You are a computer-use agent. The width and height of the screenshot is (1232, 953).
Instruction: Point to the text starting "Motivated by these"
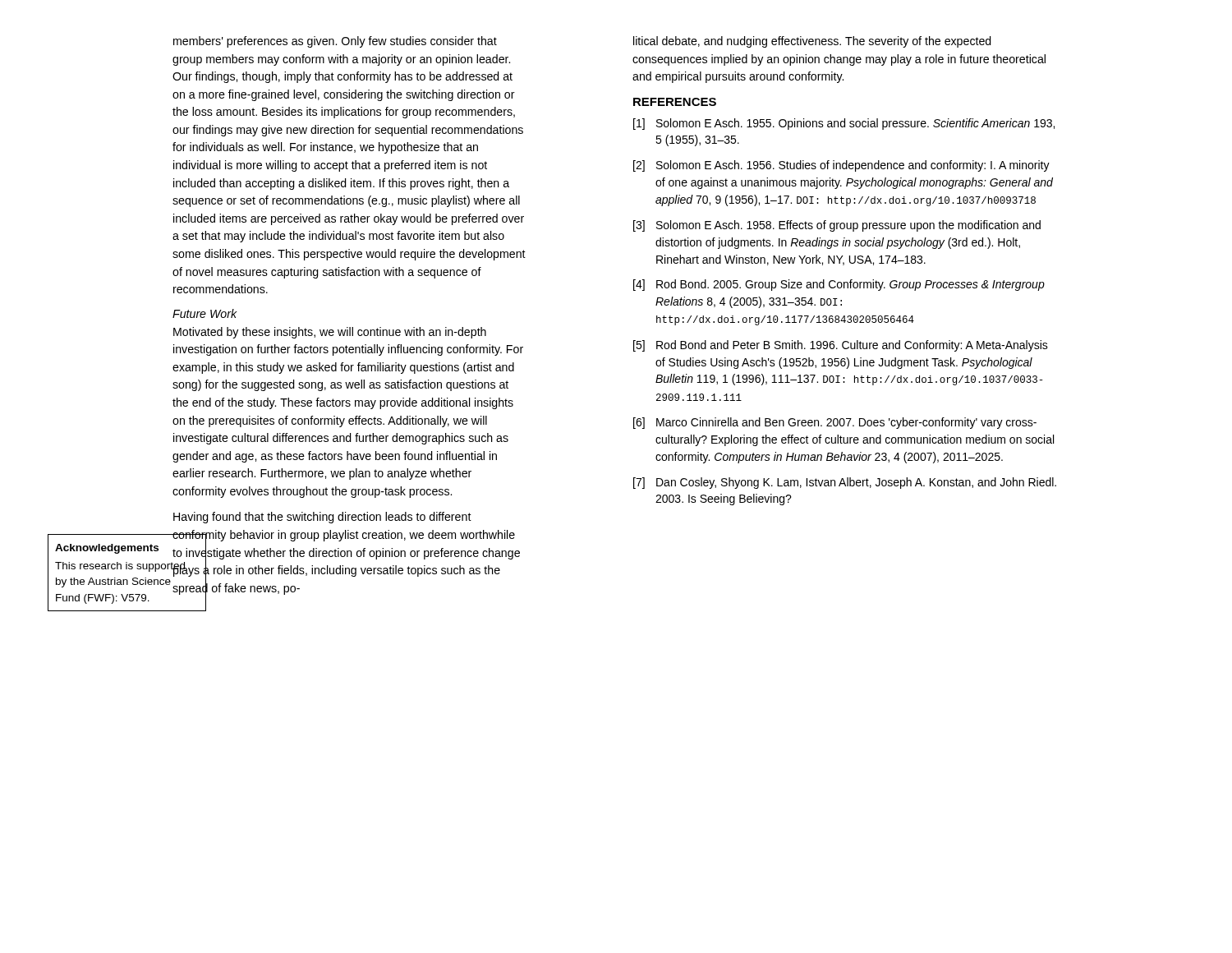click(x=349, y=412)
